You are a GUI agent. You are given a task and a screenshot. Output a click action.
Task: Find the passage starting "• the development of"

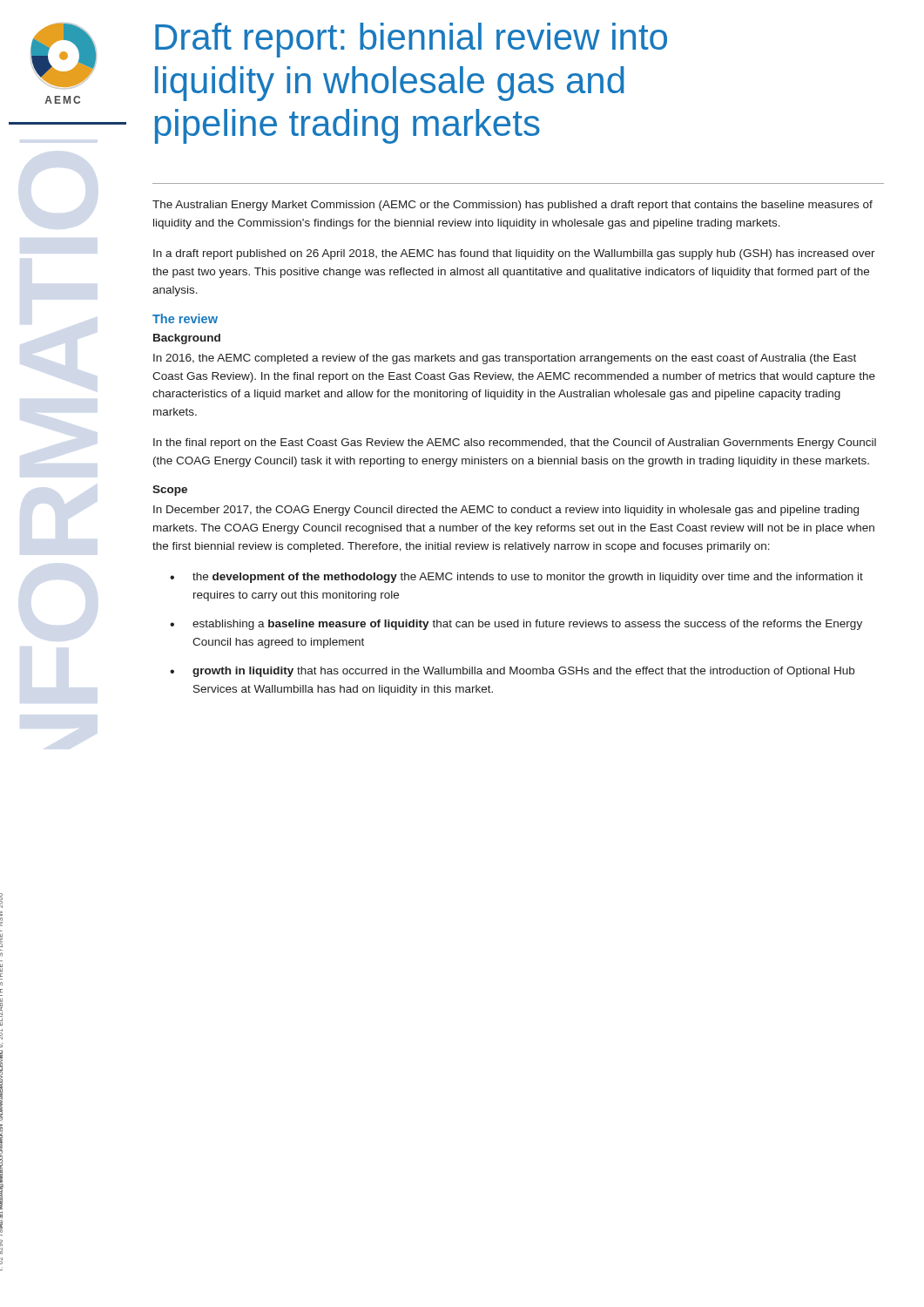click(x=527, y=586)
